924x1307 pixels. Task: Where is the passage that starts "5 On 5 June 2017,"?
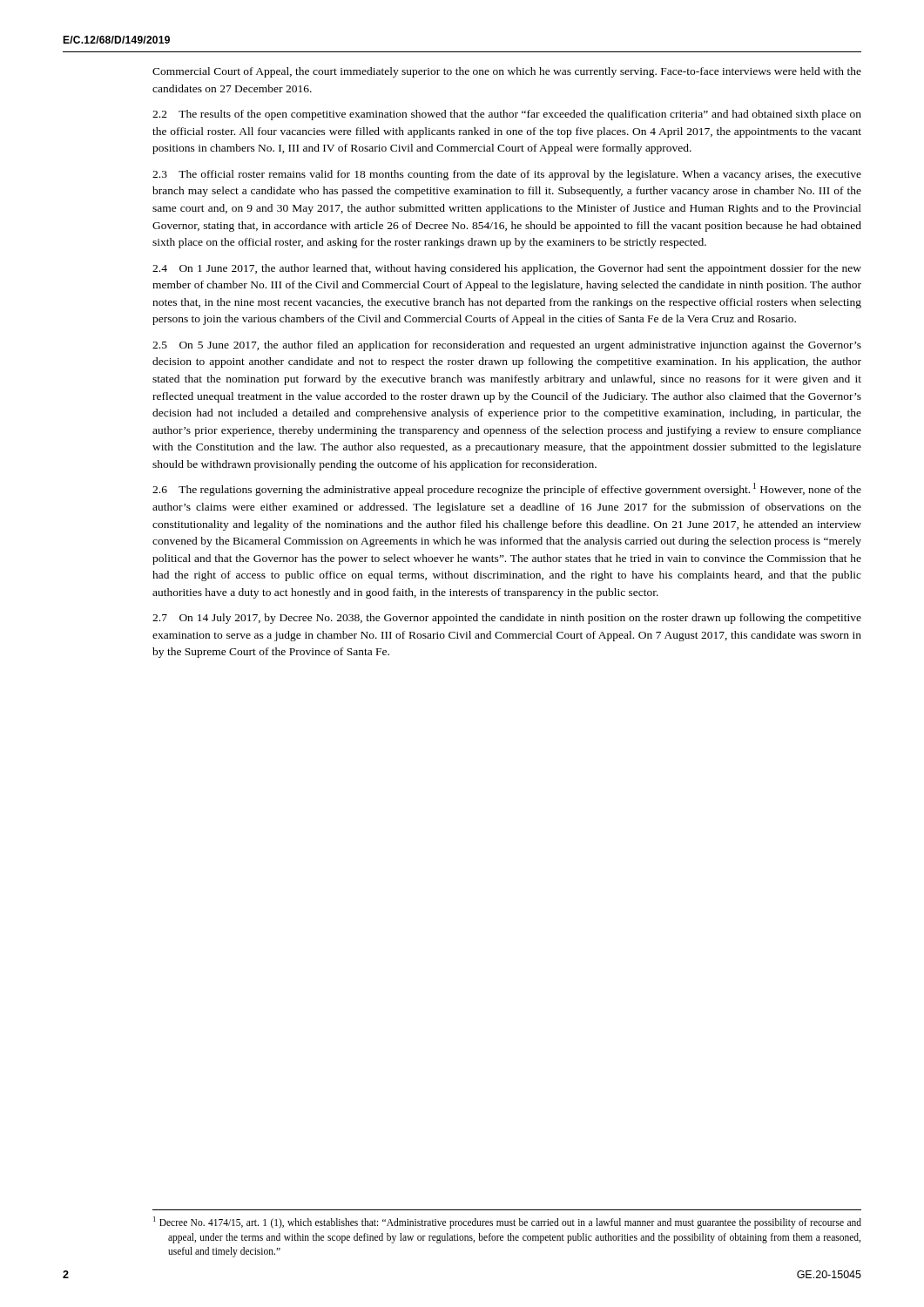(x=507, y=404)
